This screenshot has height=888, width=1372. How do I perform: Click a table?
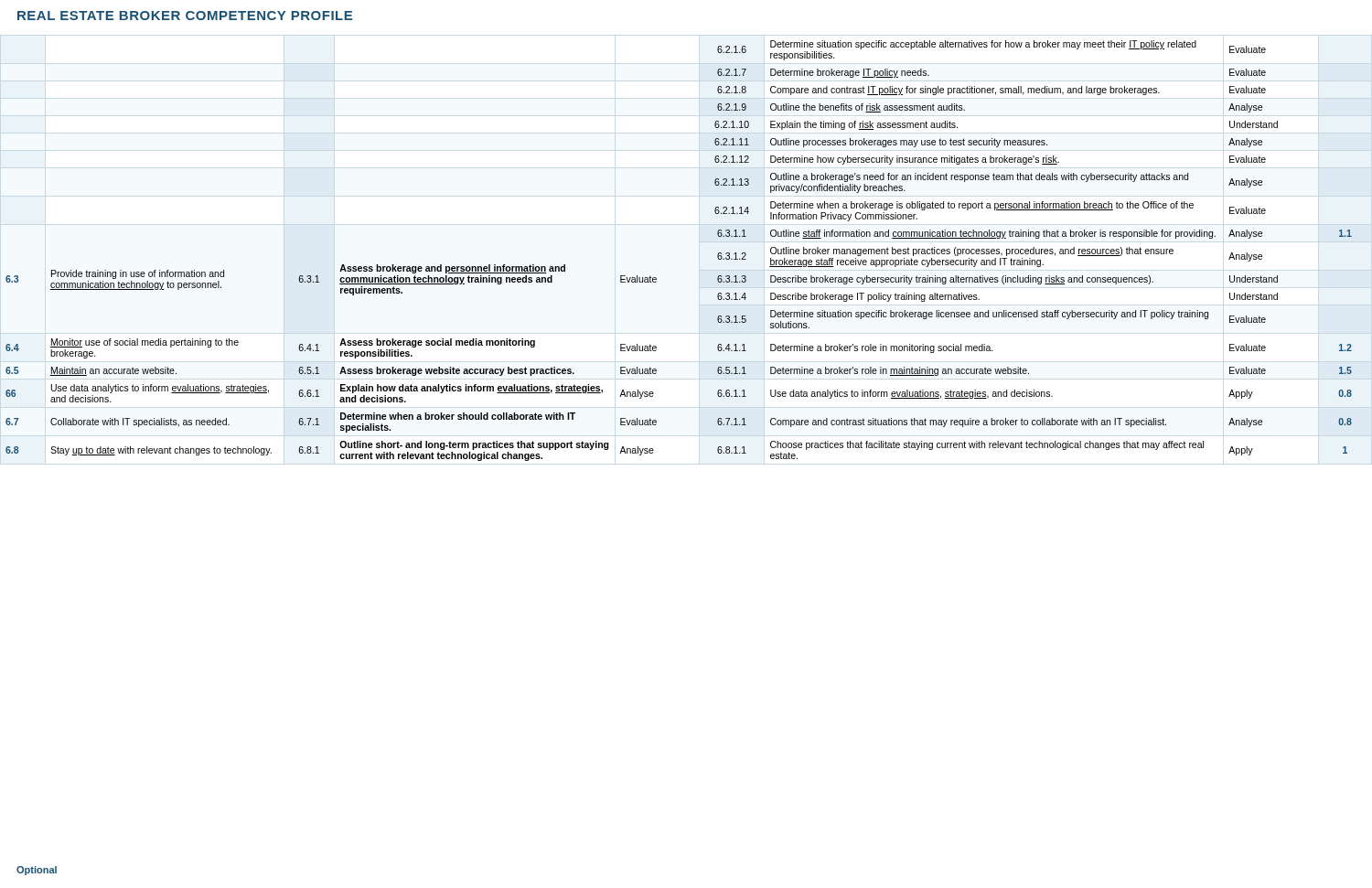(x=686, y=250)
